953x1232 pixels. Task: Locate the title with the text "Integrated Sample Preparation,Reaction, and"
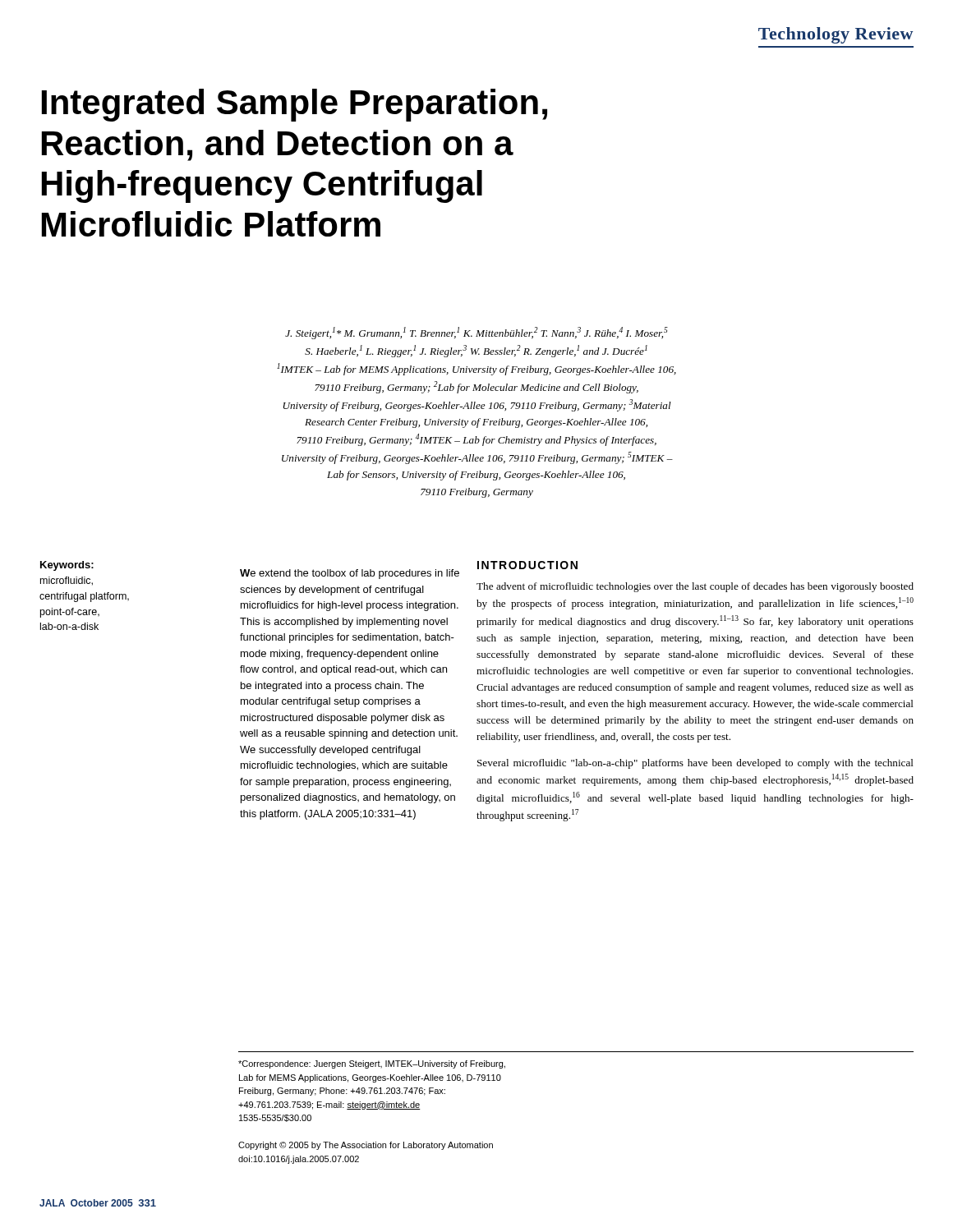click(476, 164)
